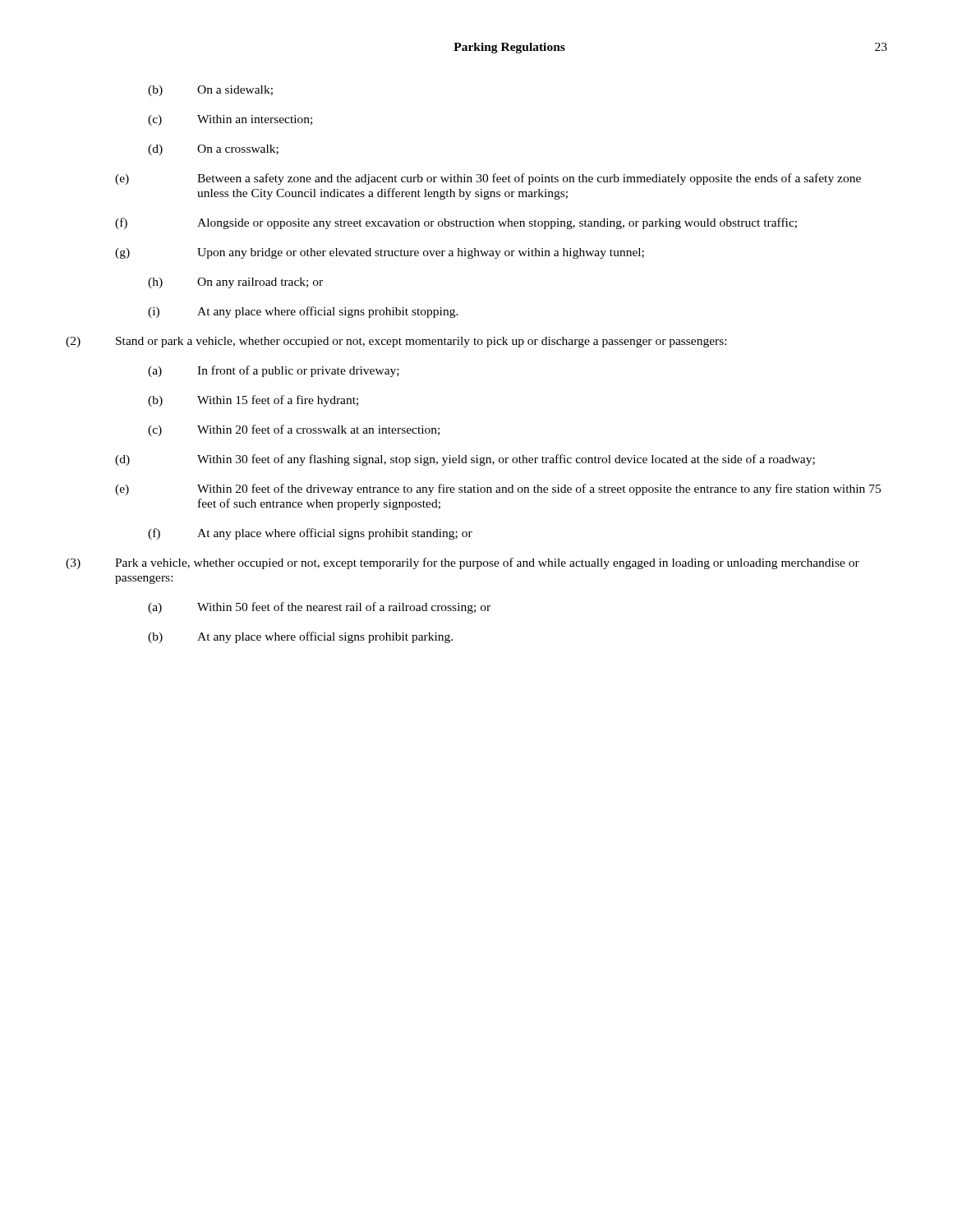This screenshot has height=1232, width=953.
Task: Select the list item with the text "(f) Alongside or"
Action: click(476, 223)
